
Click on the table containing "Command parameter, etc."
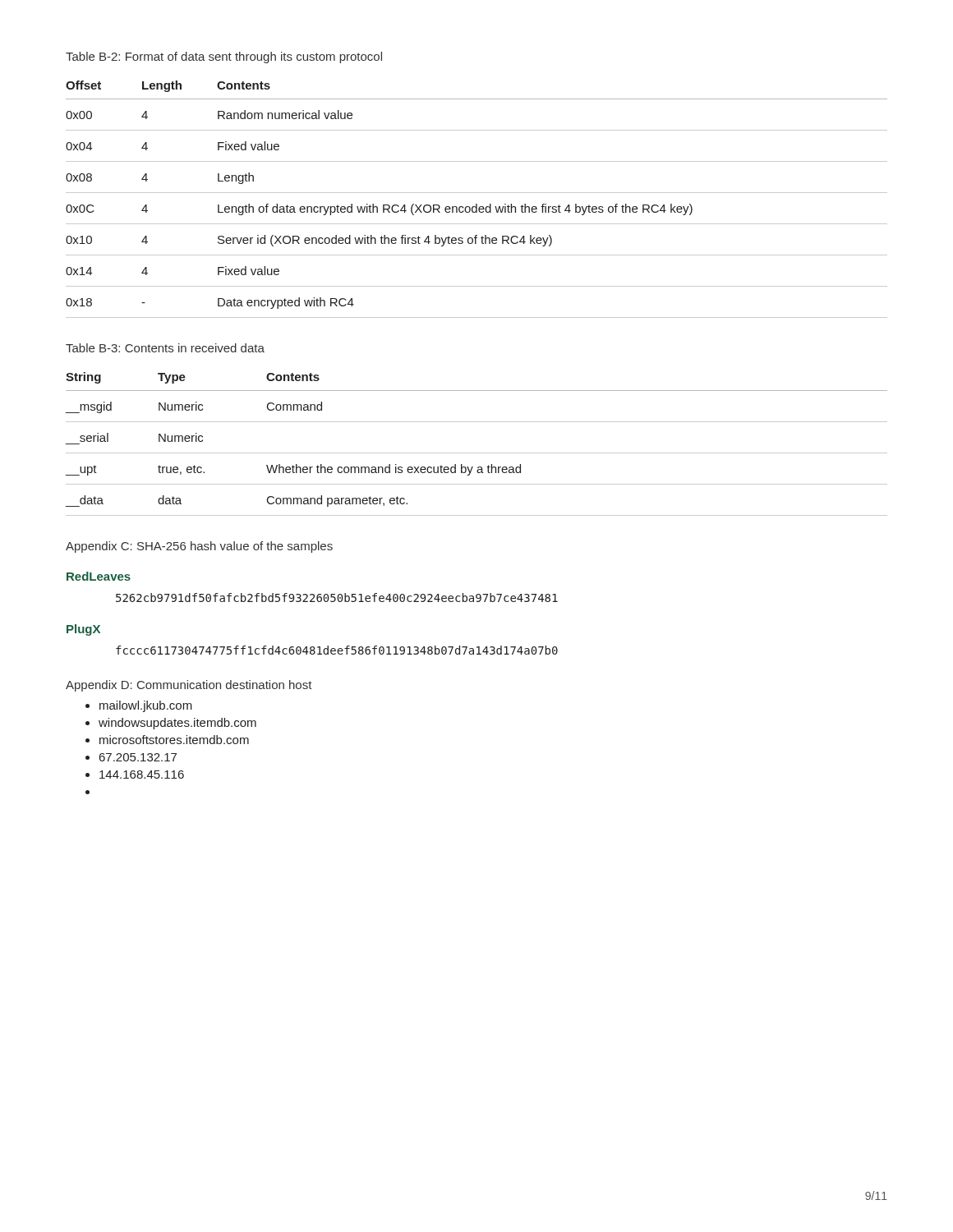[476, 439]
